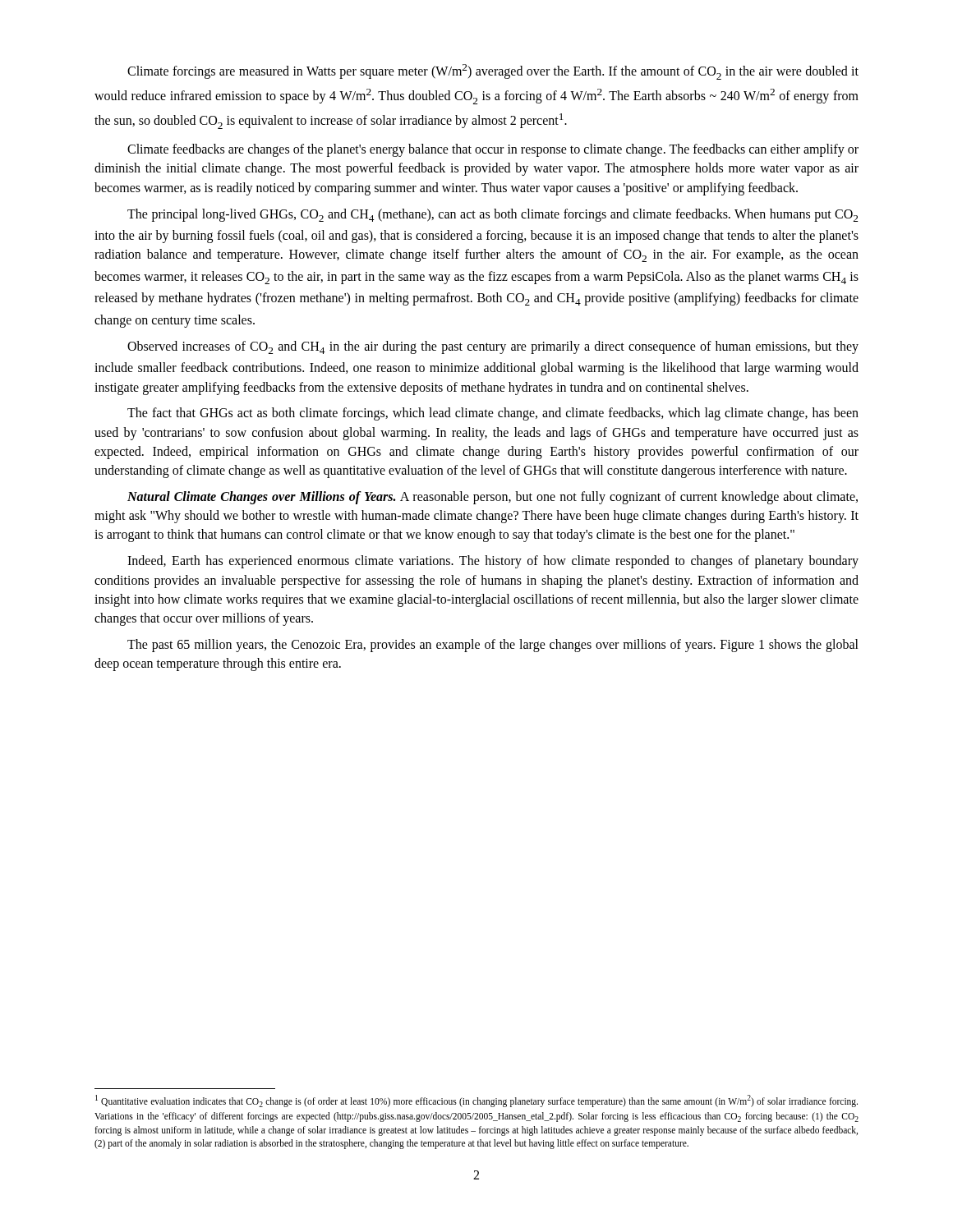Image resolution: width=953 pixels, height=1232 pixels.
Task: Point to the block beginning "The principal long-lived GHGs,"
Action: (476, 267)
